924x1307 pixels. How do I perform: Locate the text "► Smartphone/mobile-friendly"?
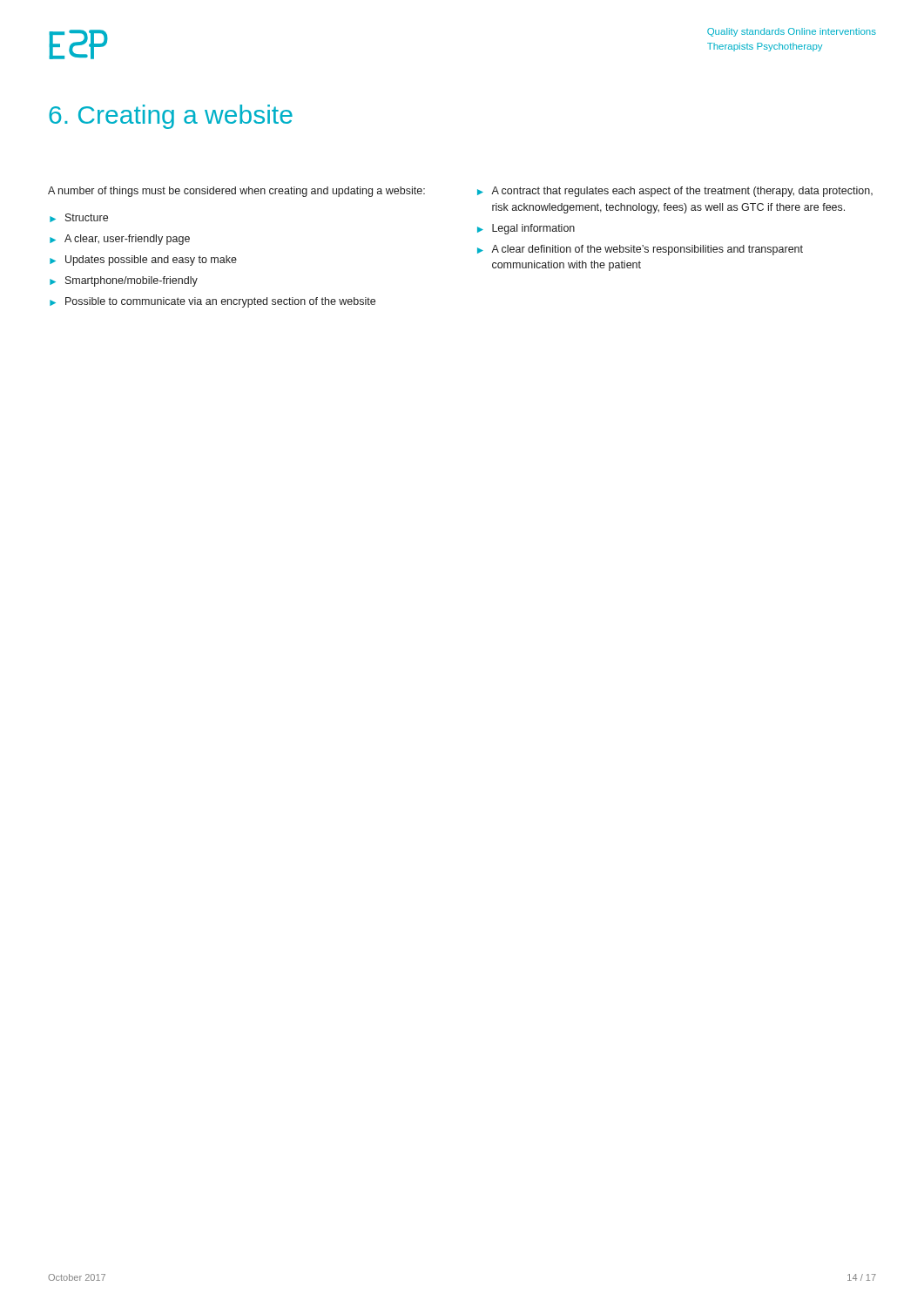tap(124, 281)
